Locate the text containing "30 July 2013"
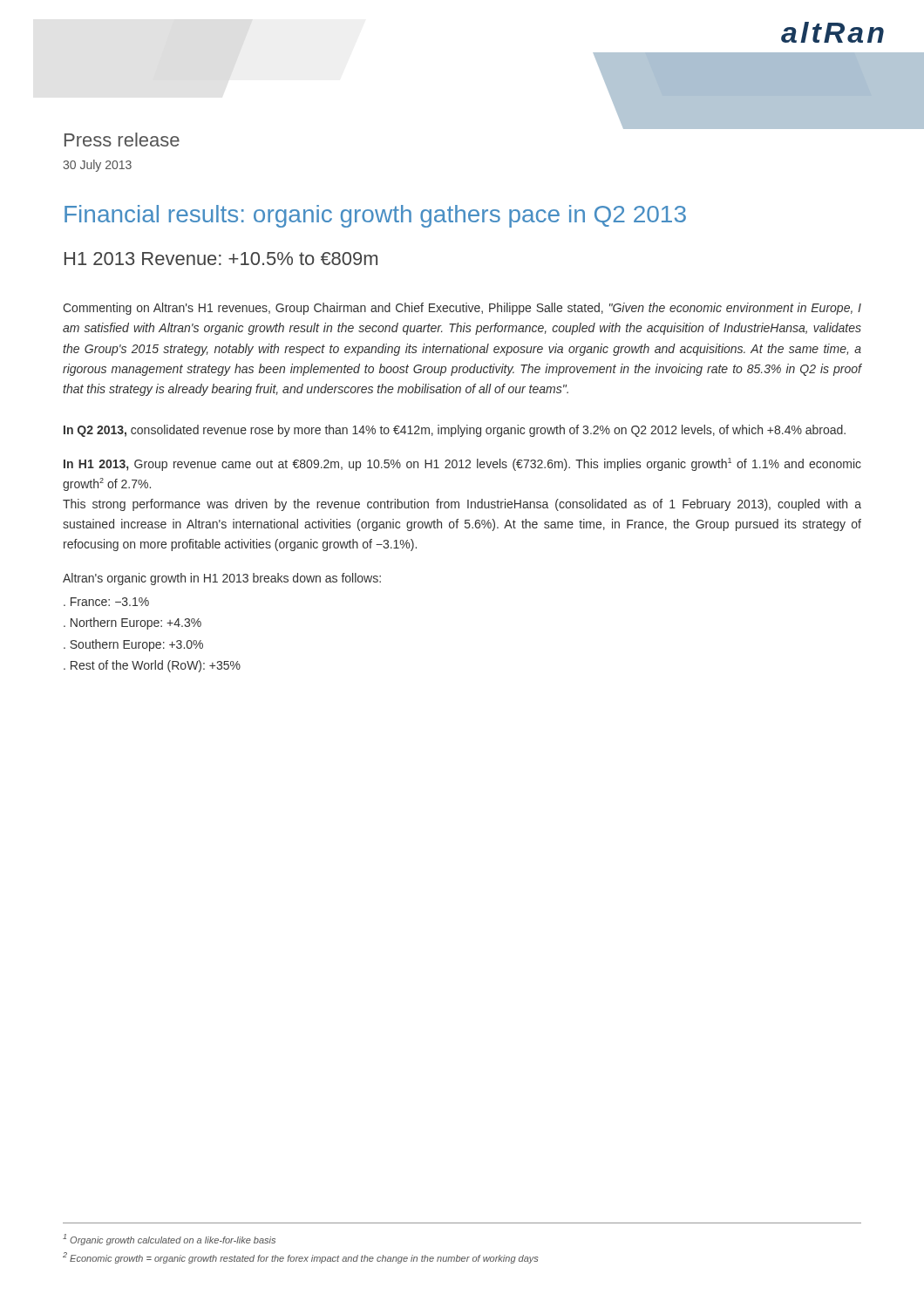The width and height of the screenshot is (924, 1308). (97, 165)
